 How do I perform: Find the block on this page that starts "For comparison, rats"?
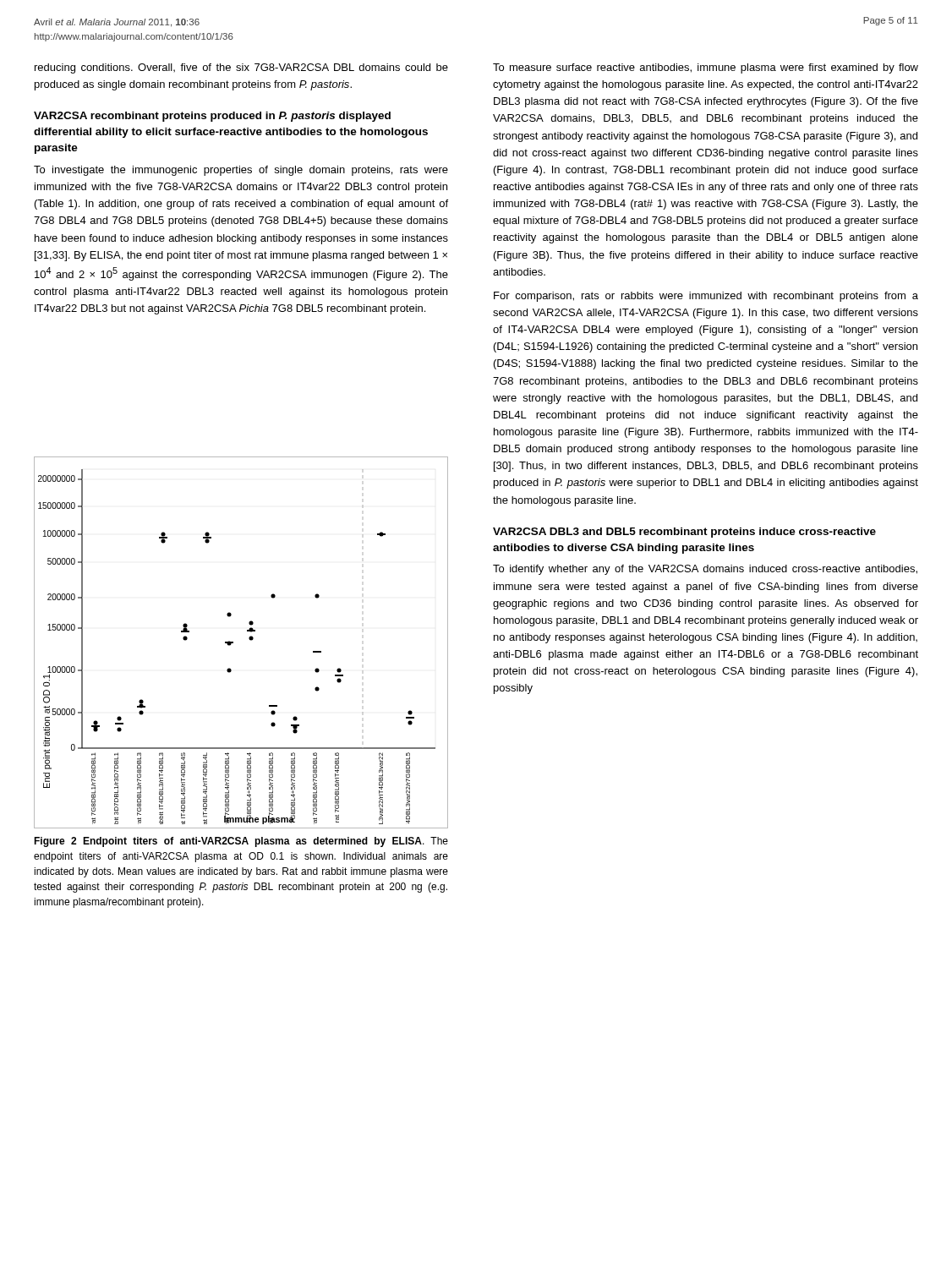coord(706,397)
